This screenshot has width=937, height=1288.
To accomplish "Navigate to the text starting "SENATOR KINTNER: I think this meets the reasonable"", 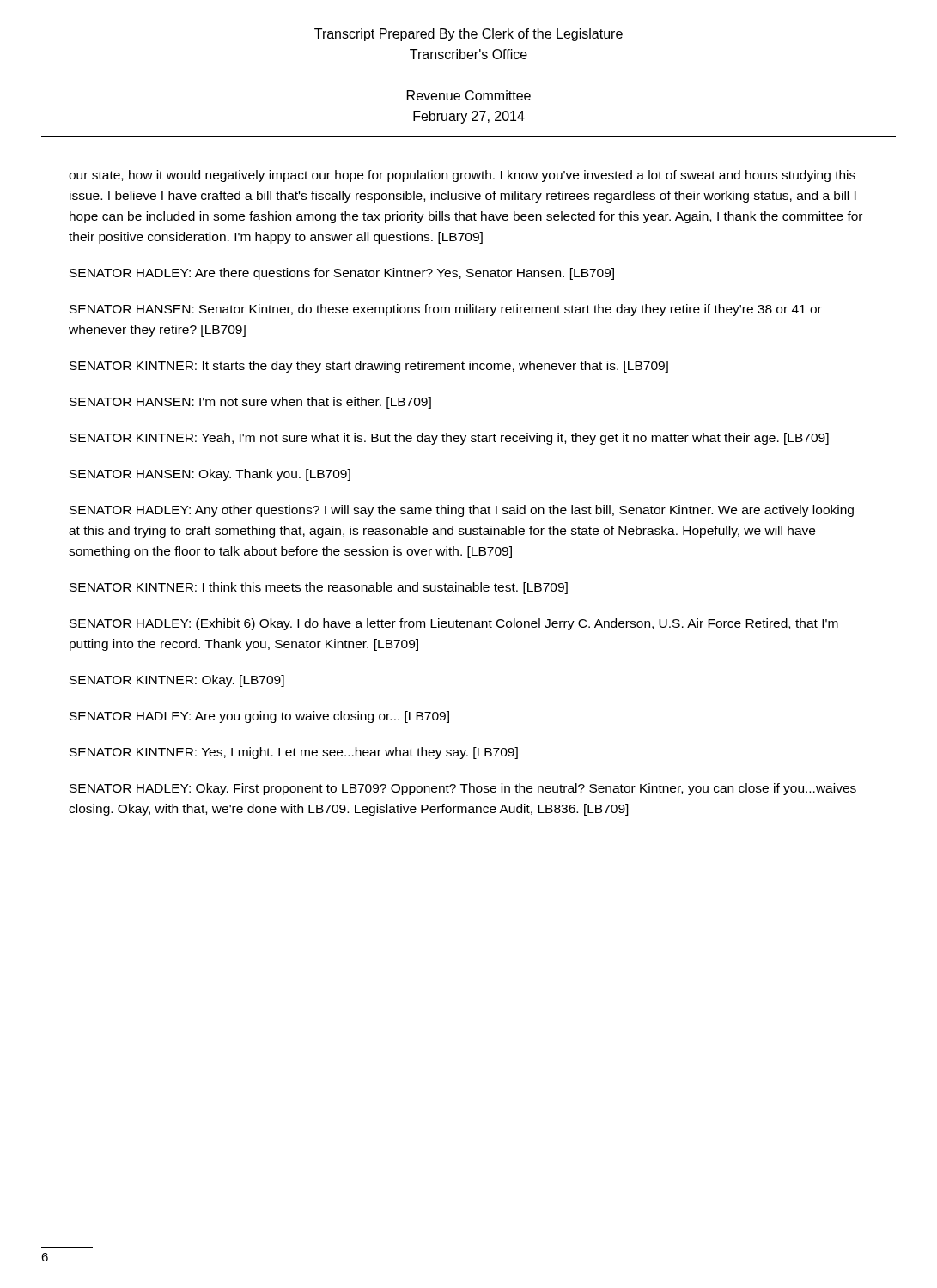I will (319, 587).
